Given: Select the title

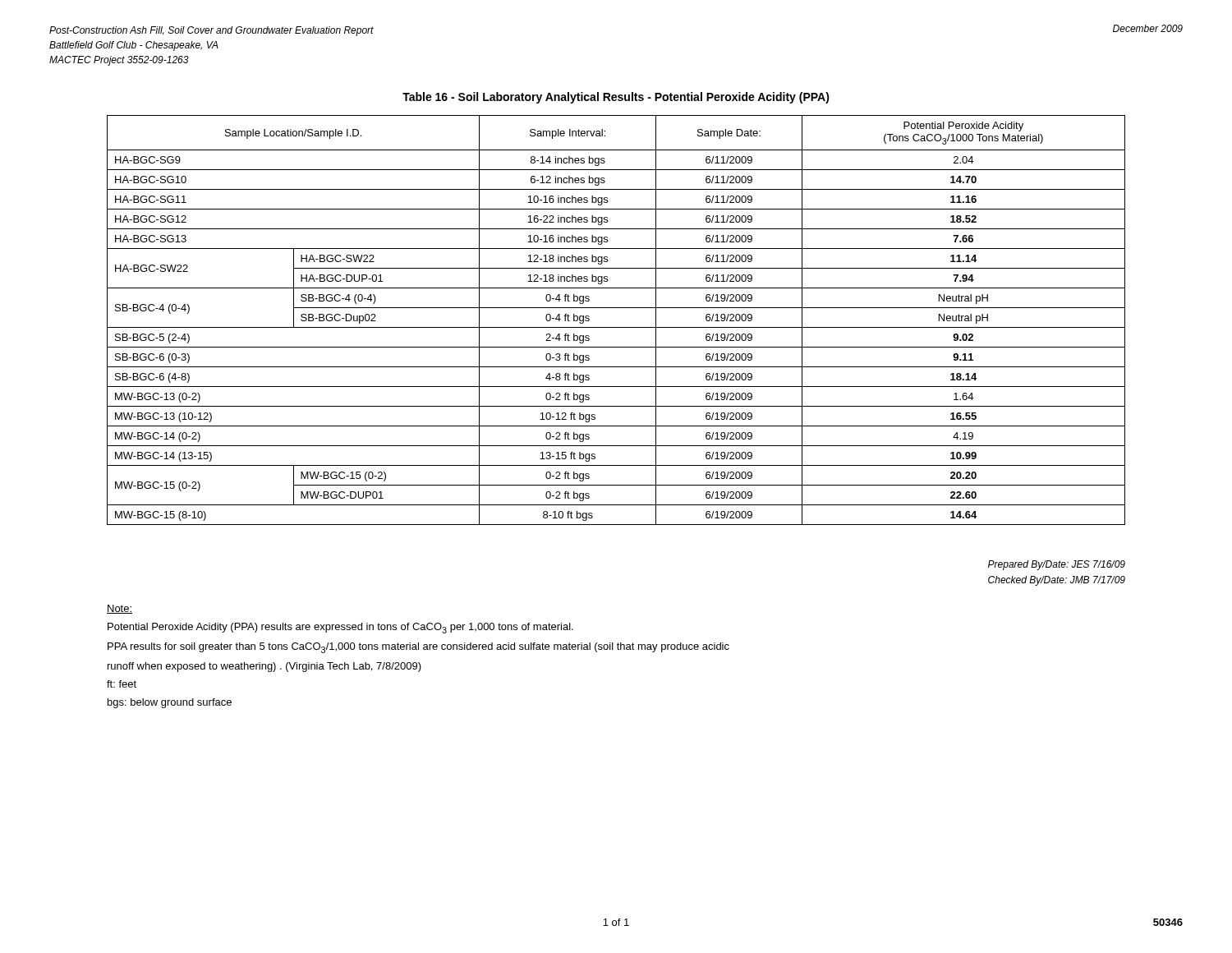Looking at the screenshot, I should 616,97.
